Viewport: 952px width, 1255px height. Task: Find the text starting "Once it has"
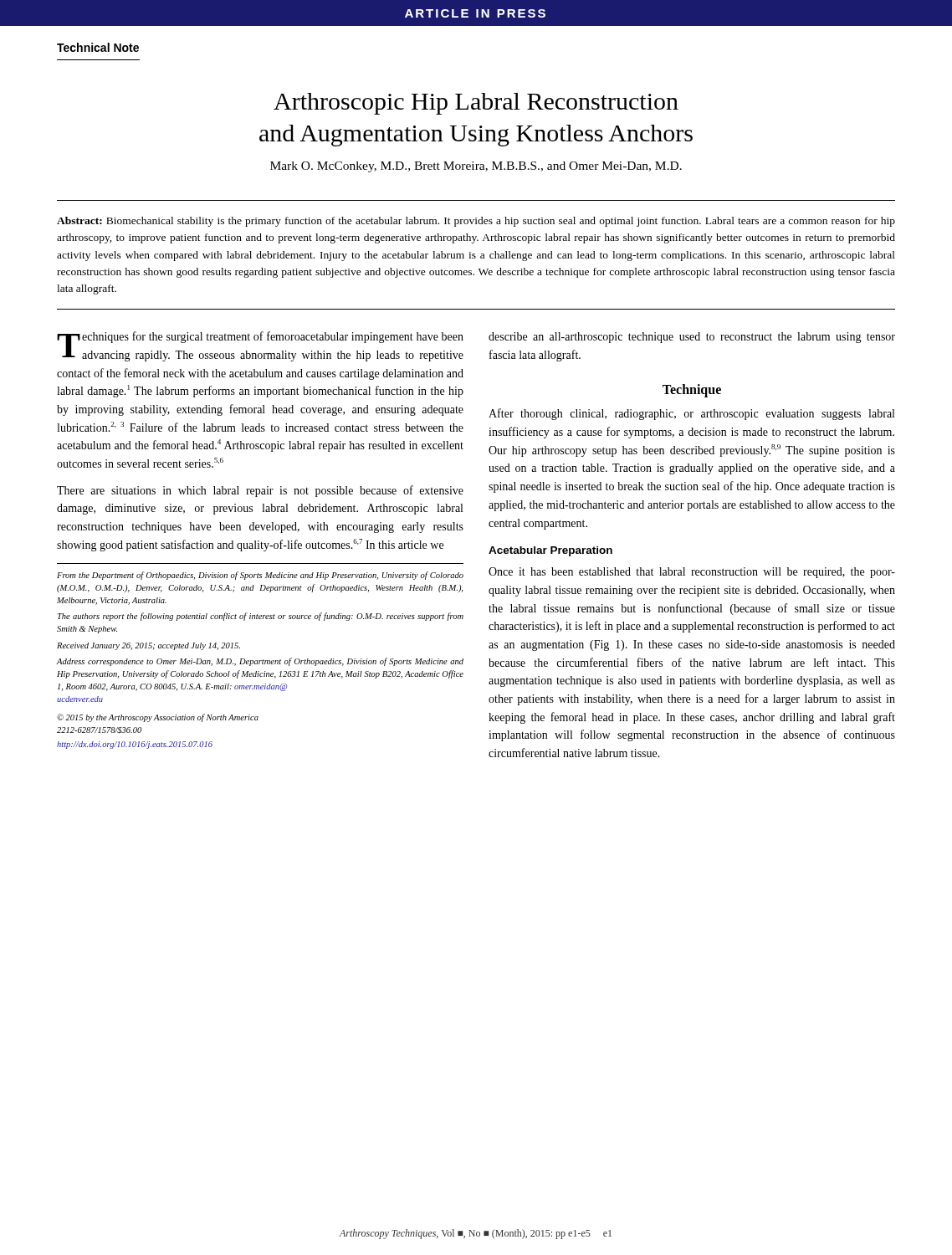(692, 663)
